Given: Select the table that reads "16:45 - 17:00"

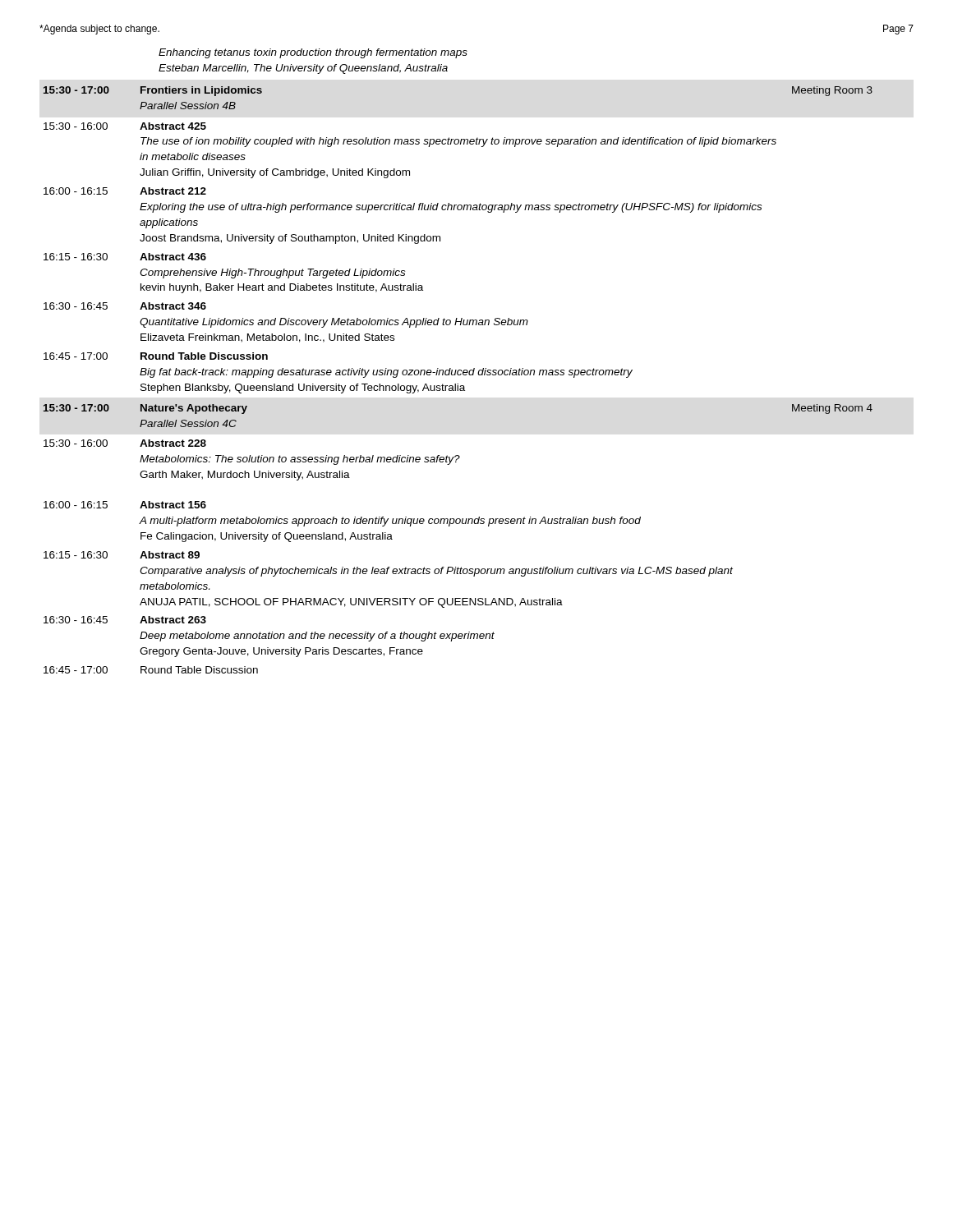Looking at the screenshot, I should click(x=476, y=380).
